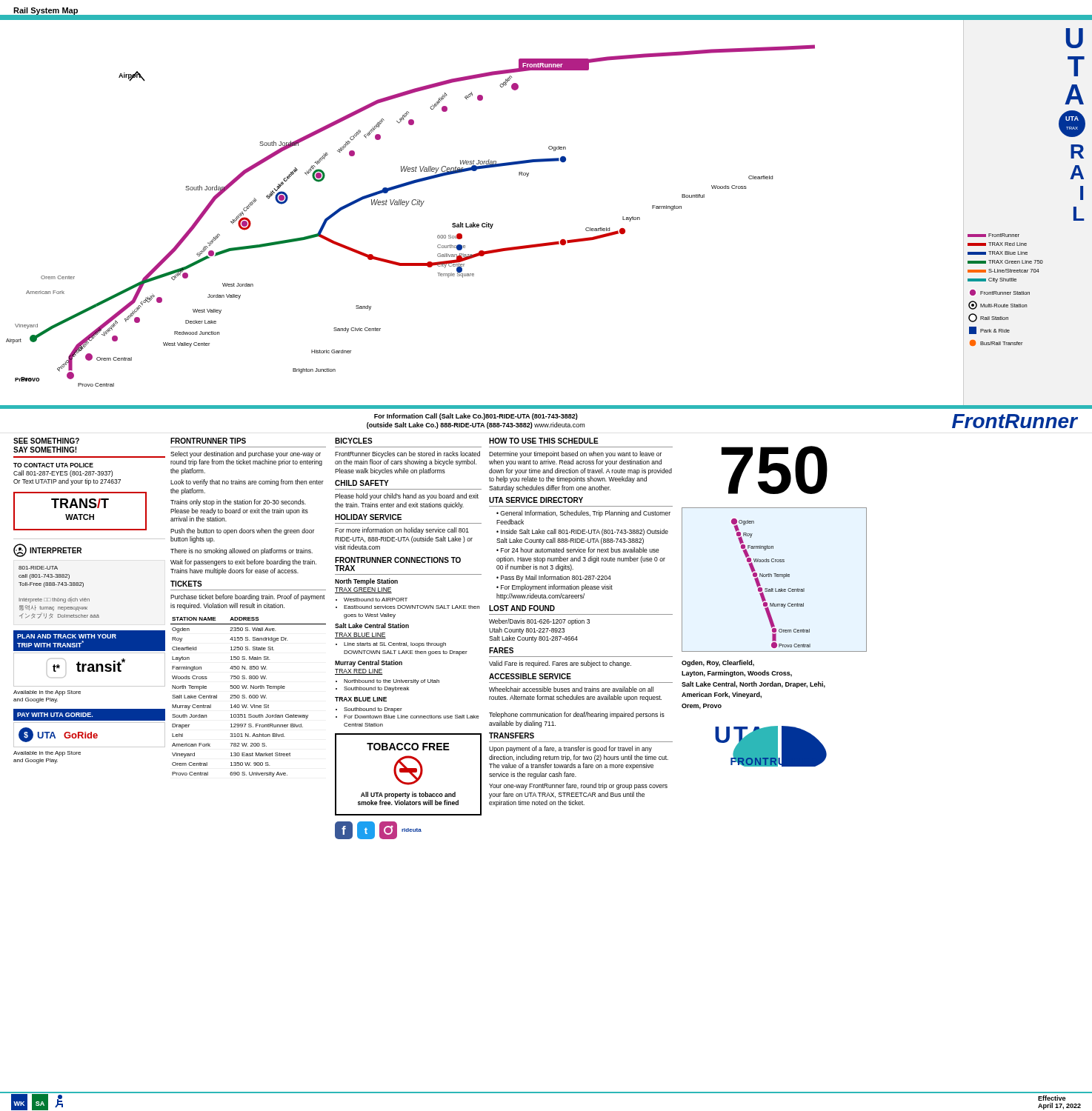Find the block on this page that starts "• Pass By"
1092x1111 pixels.
coord(554,577)
